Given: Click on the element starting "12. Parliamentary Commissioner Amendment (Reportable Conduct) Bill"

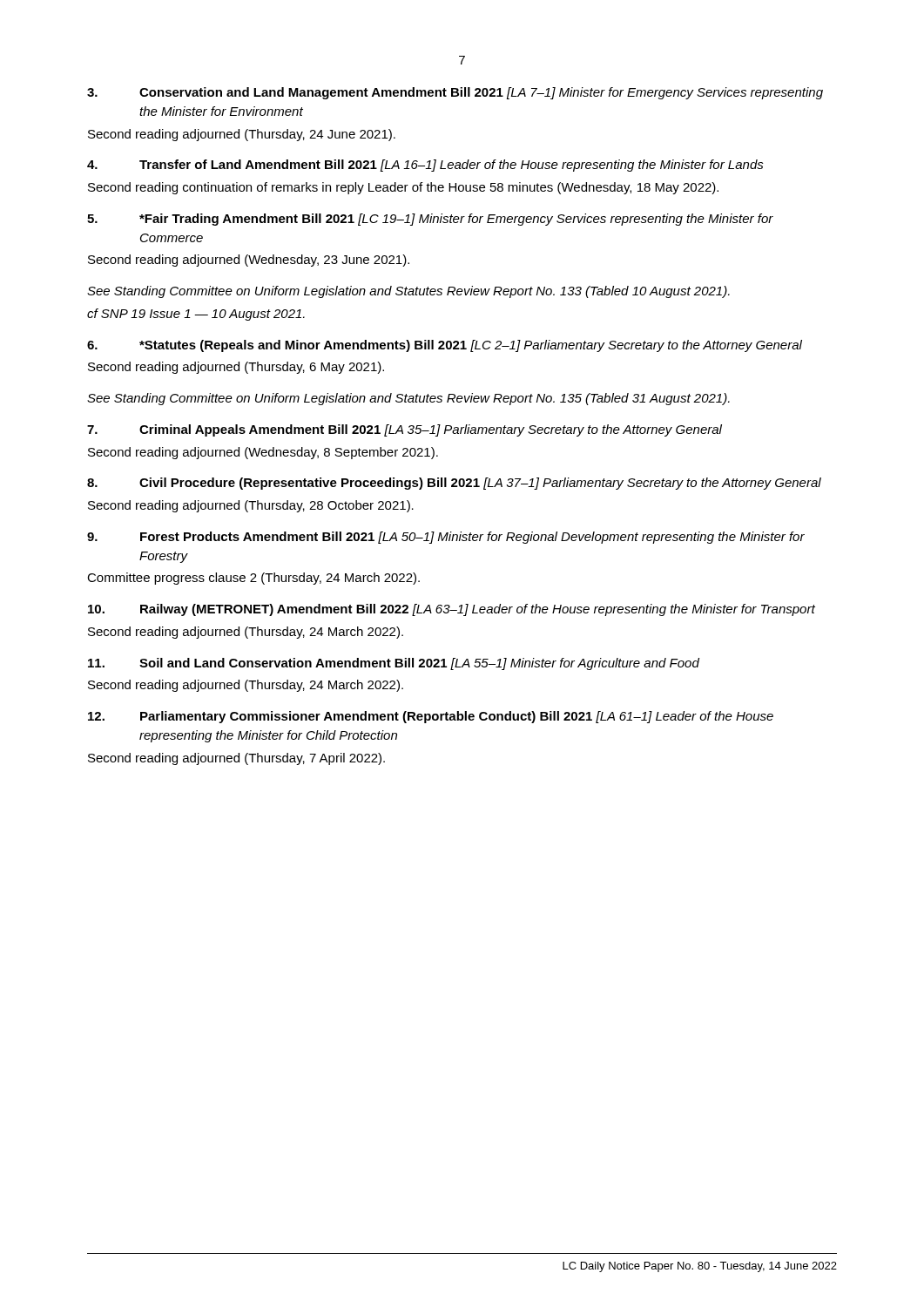Looking at the screenshot, I should click(462, 726).
